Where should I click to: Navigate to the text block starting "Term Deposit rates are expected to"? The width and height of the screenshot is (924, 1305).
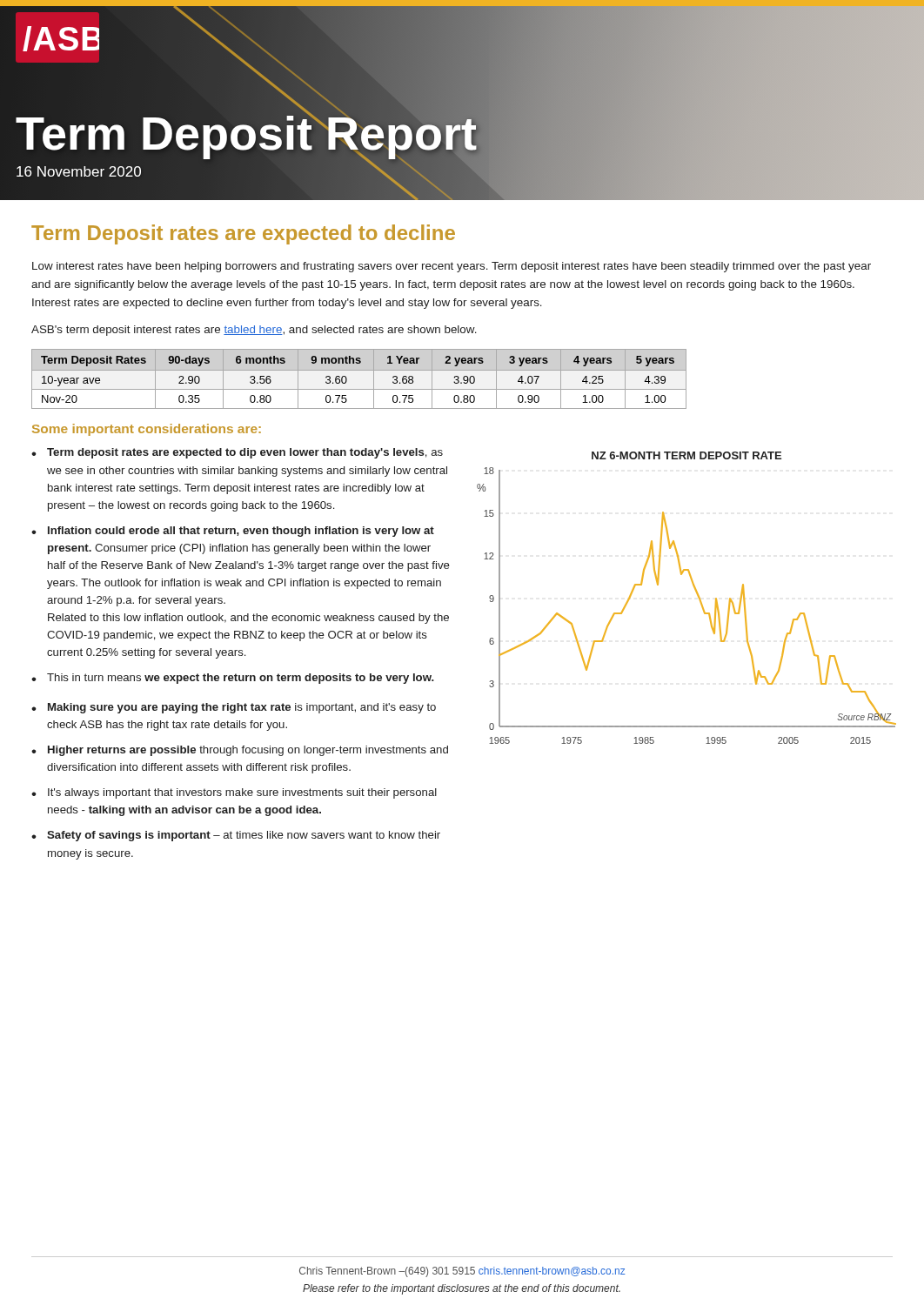[244, 233]
